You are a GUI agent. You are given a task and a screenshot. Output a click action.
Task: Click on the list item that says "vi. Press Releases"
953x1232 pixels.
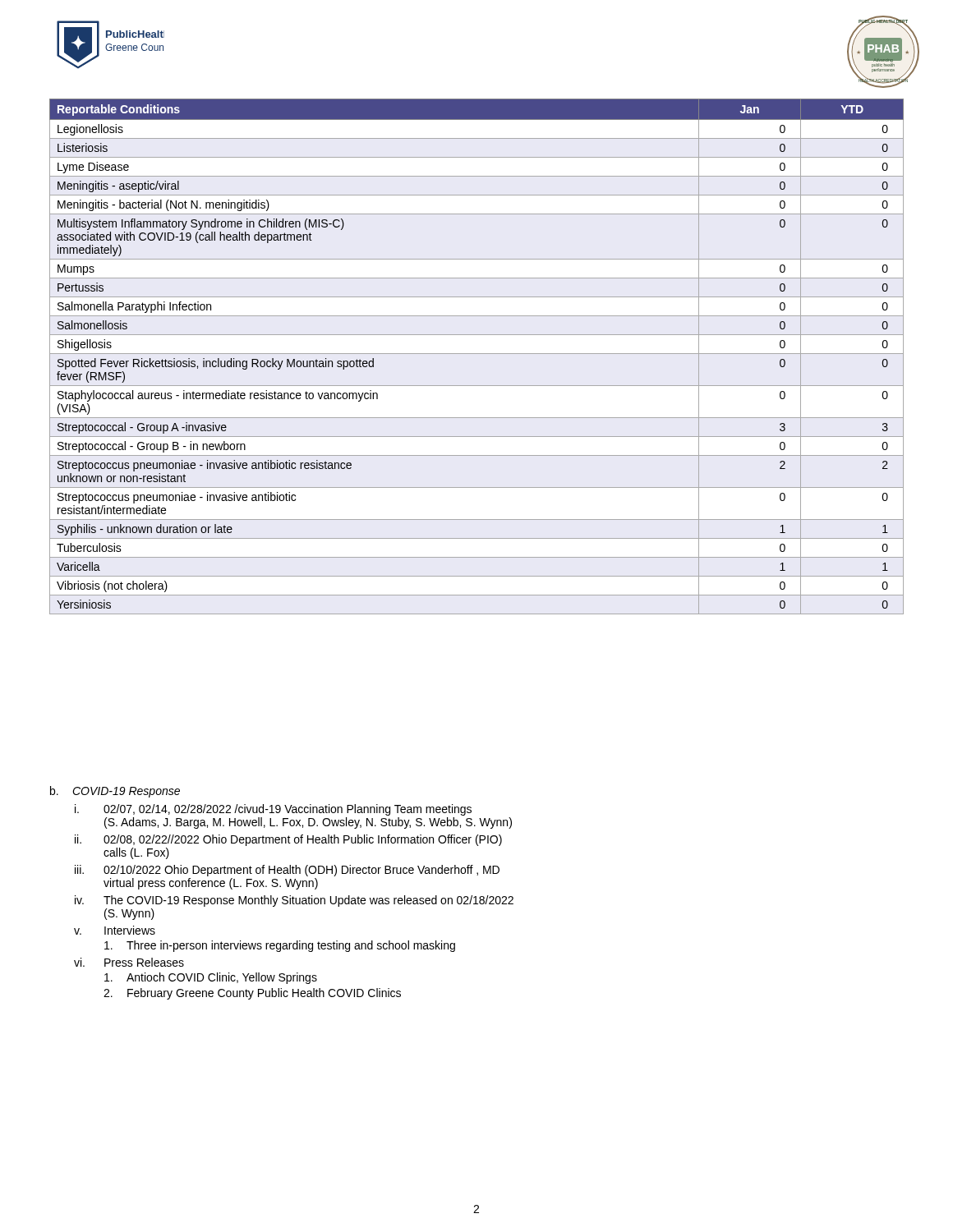pos(129,962)
